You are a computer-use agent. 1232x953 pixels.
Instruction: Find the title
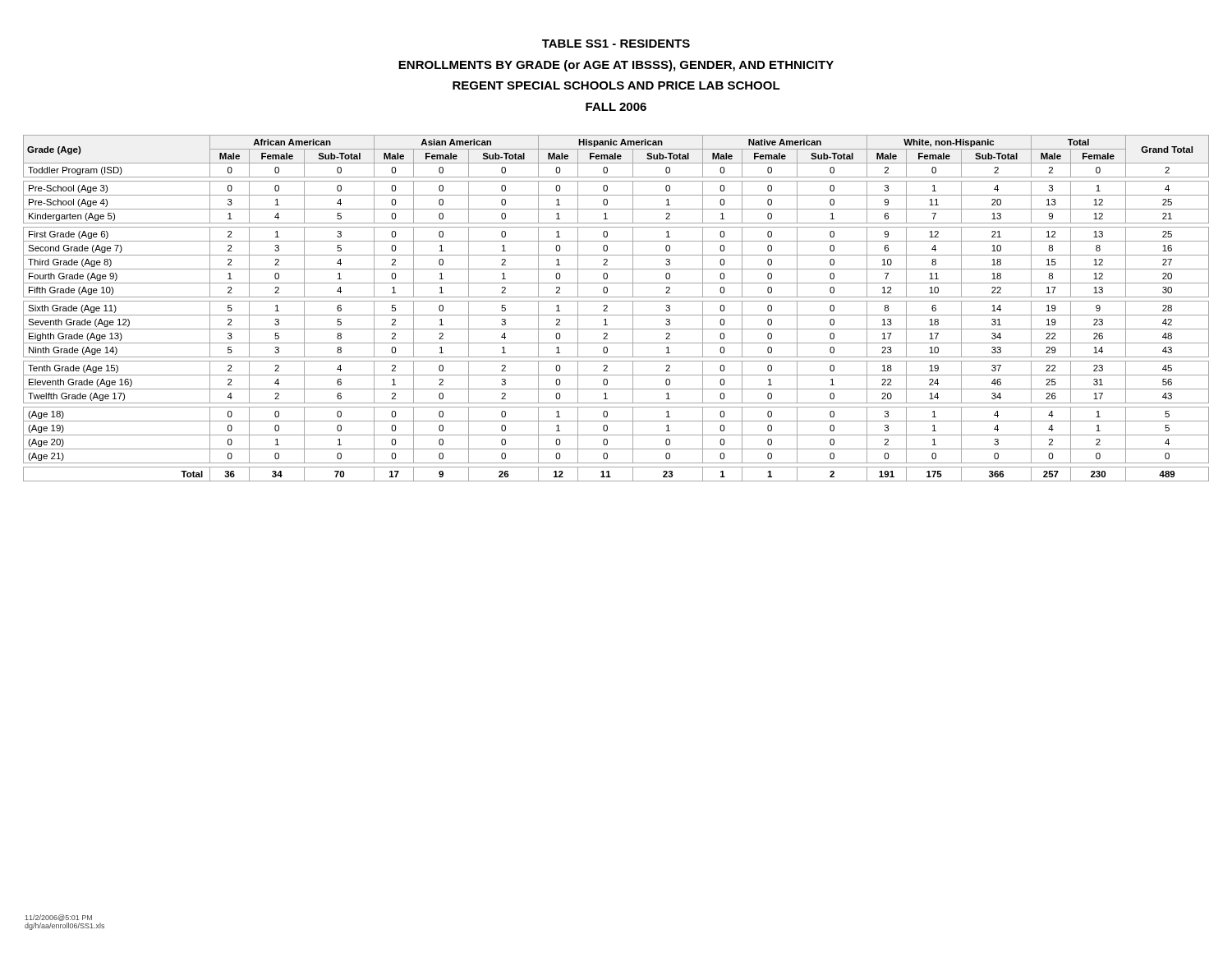coord(616,75)
